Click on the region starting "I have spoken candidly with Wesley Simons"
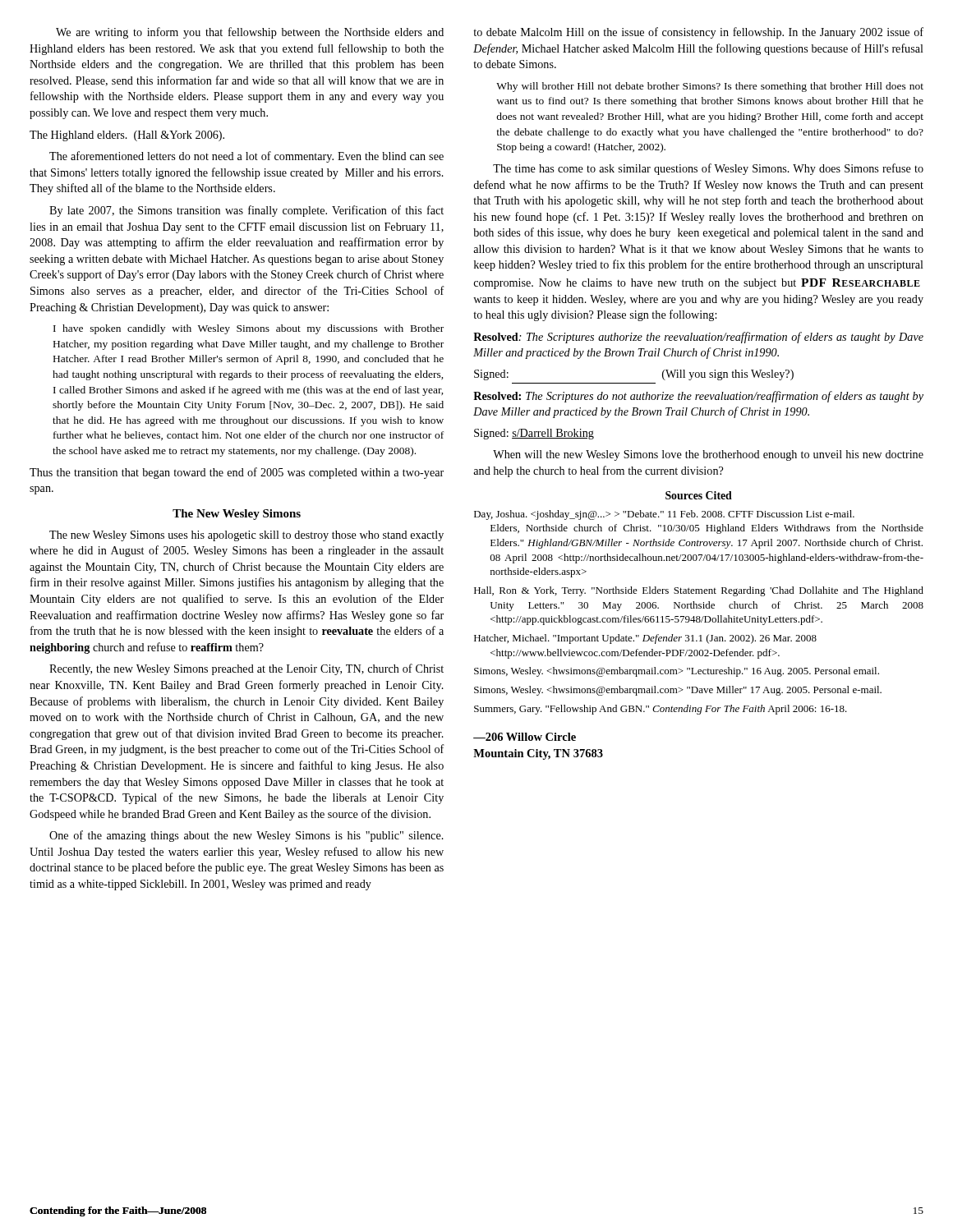This screenshot has height=1232, width=953. point(248,390)
